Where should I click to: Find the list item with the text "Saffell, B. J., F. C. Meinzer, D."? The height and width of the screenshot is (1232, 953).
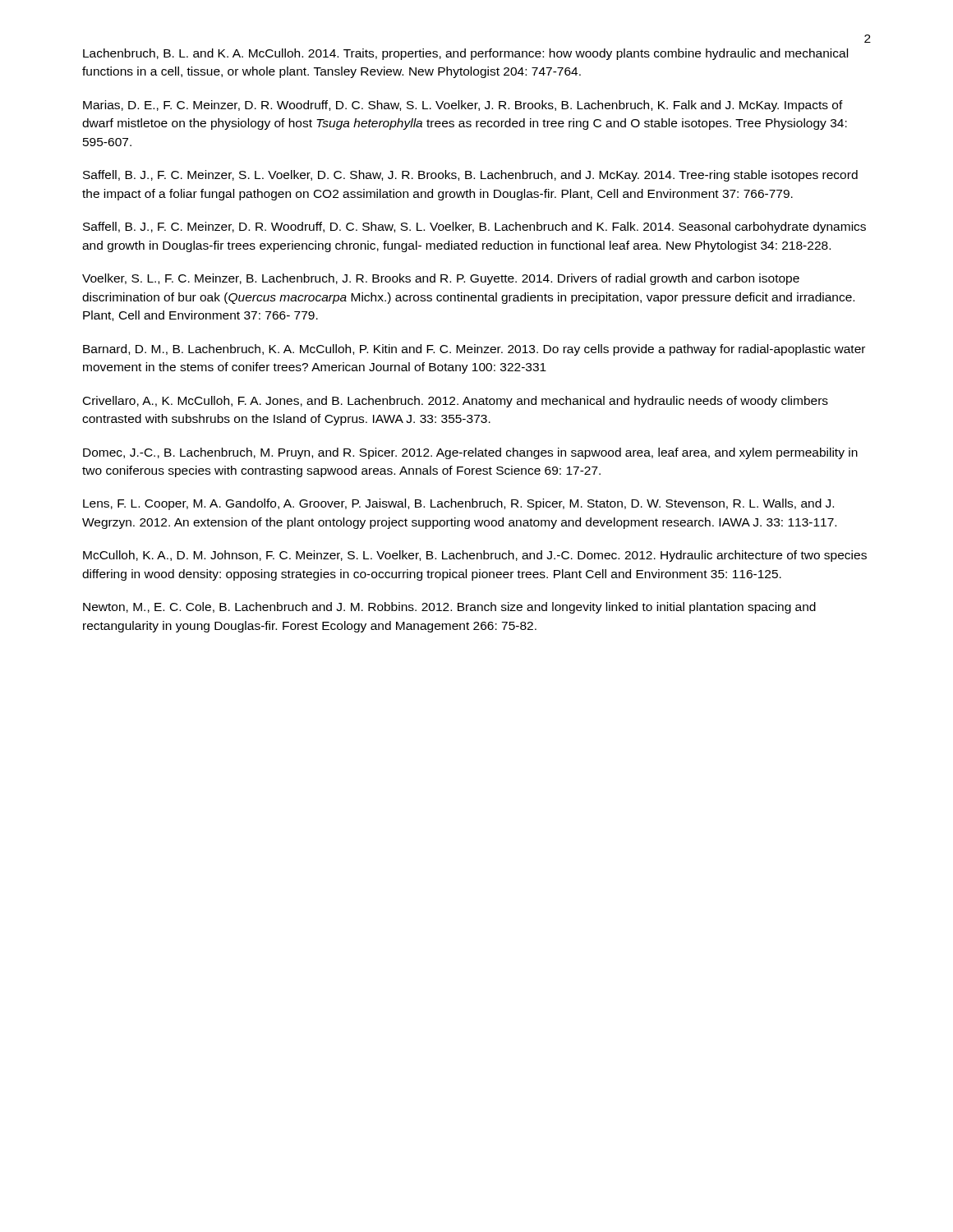(476, 236)
